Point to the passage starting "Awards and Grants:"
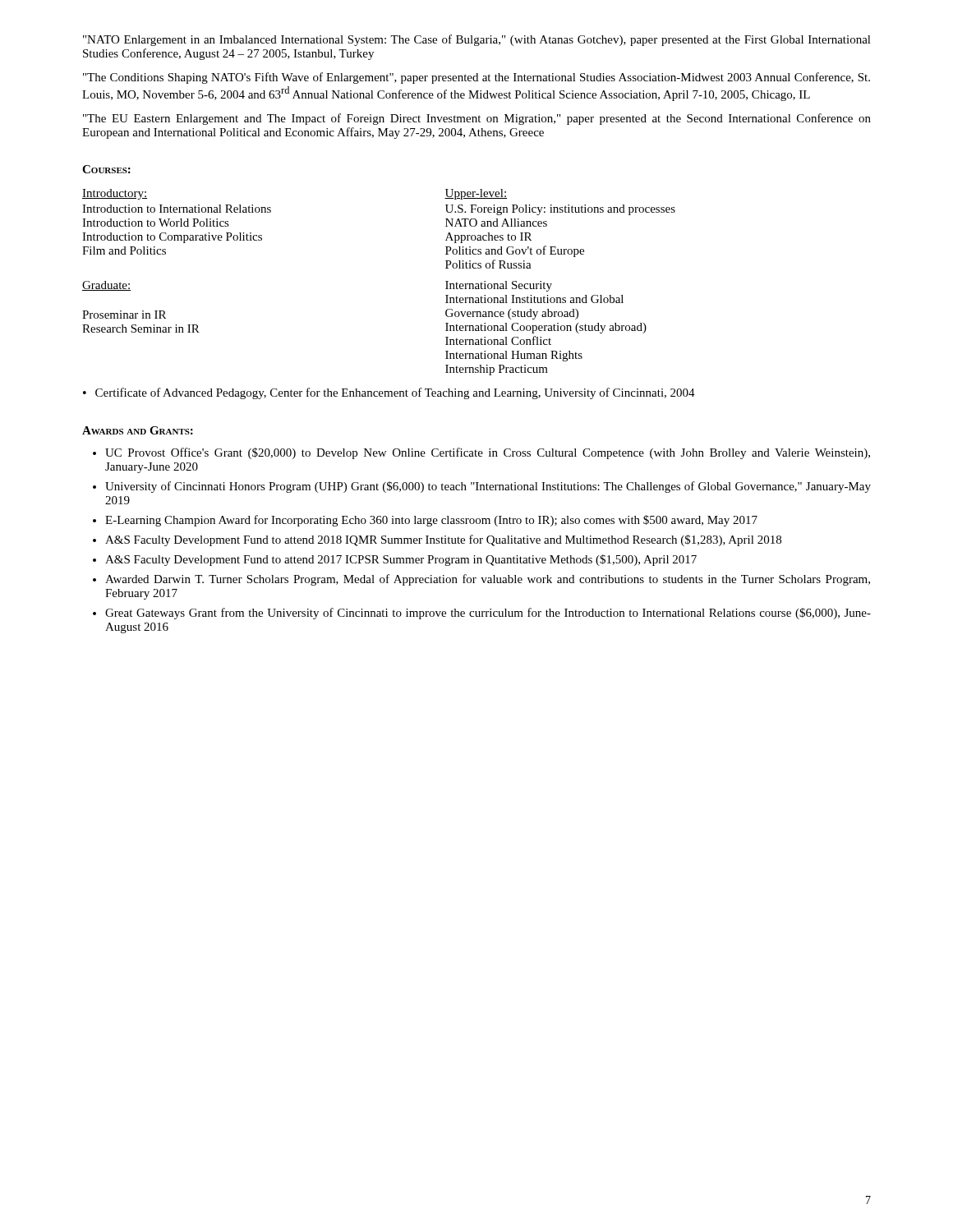The image size is (953, 1232). point(138,430)
